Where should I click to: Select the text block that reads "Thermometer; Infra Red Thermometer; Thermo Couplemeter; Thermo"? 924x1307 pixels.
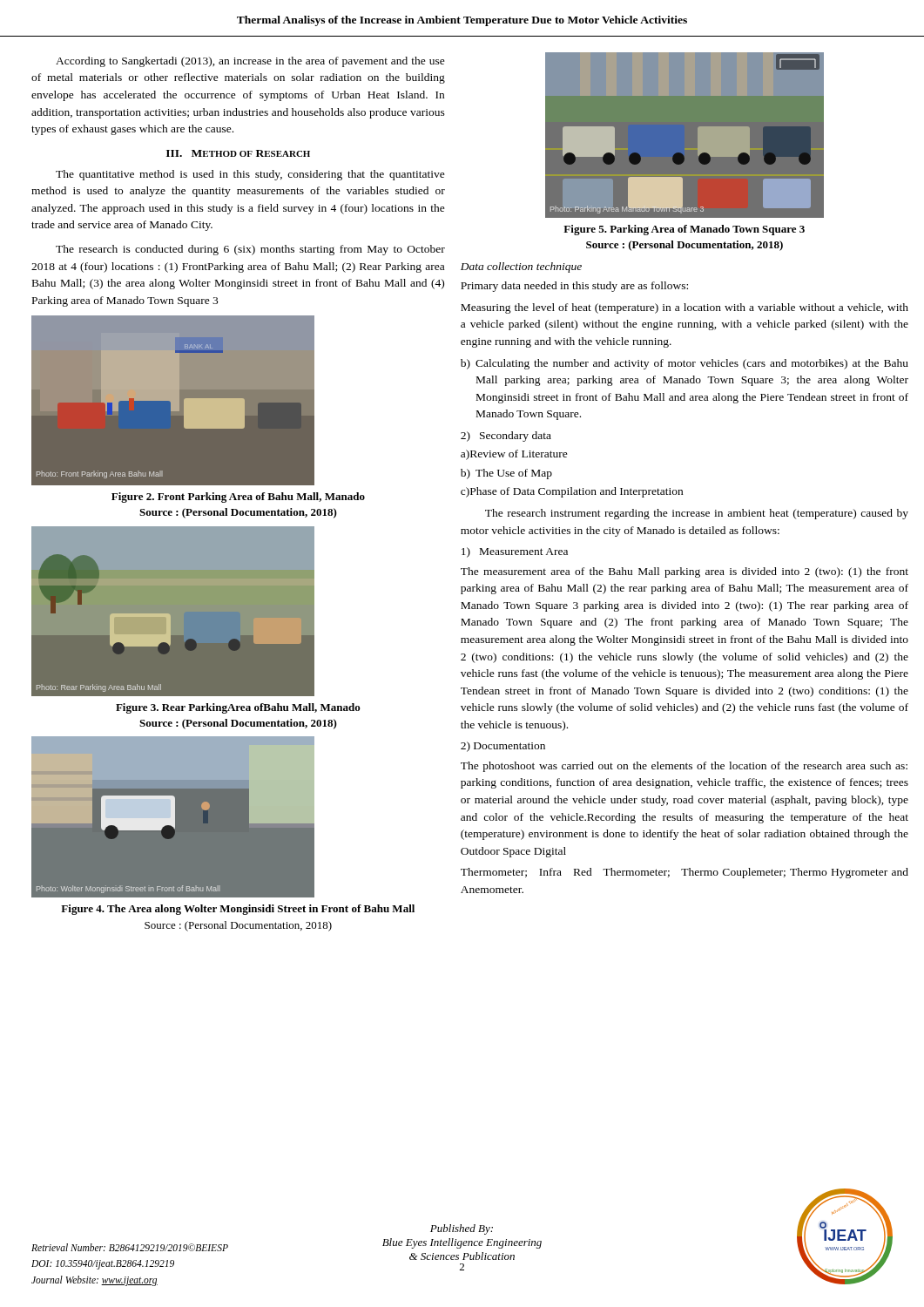click(x=684, y=881)
